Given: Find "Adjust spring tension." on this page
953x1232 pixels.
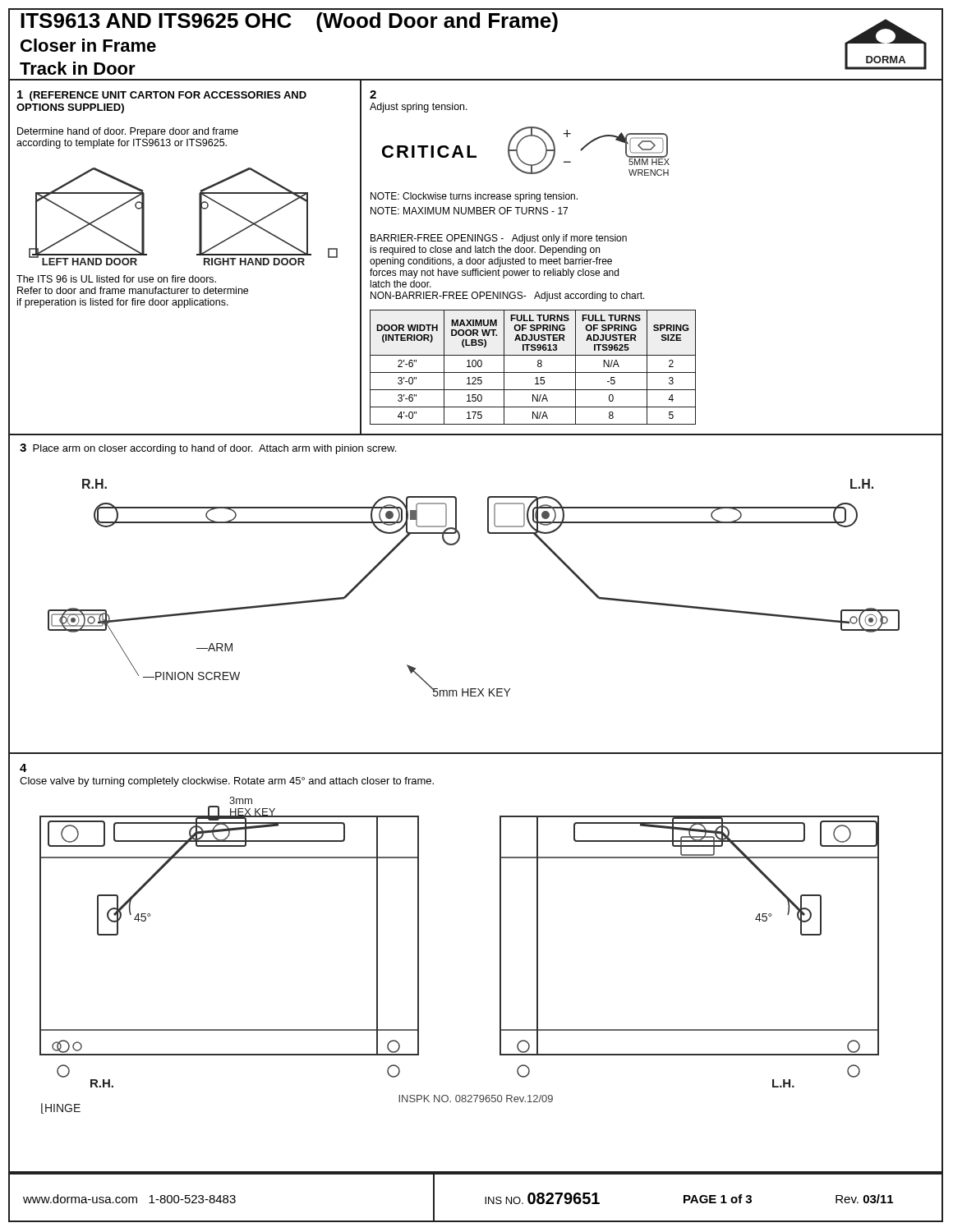Looking at the screenshot, I should 419,107.
